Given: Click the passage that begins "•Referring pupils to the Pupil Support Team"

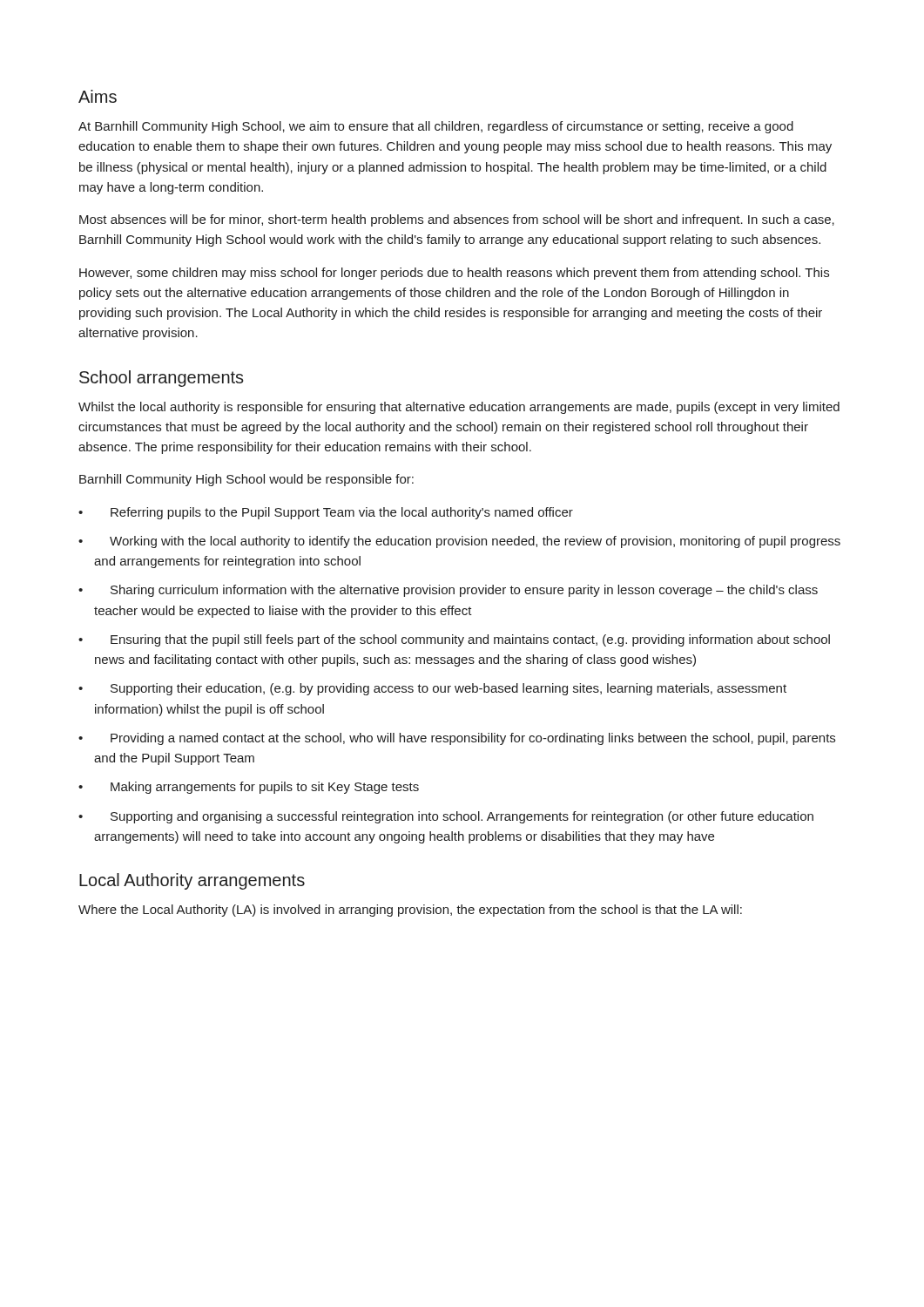Looking at the screenshot, I should coord(326,512).
